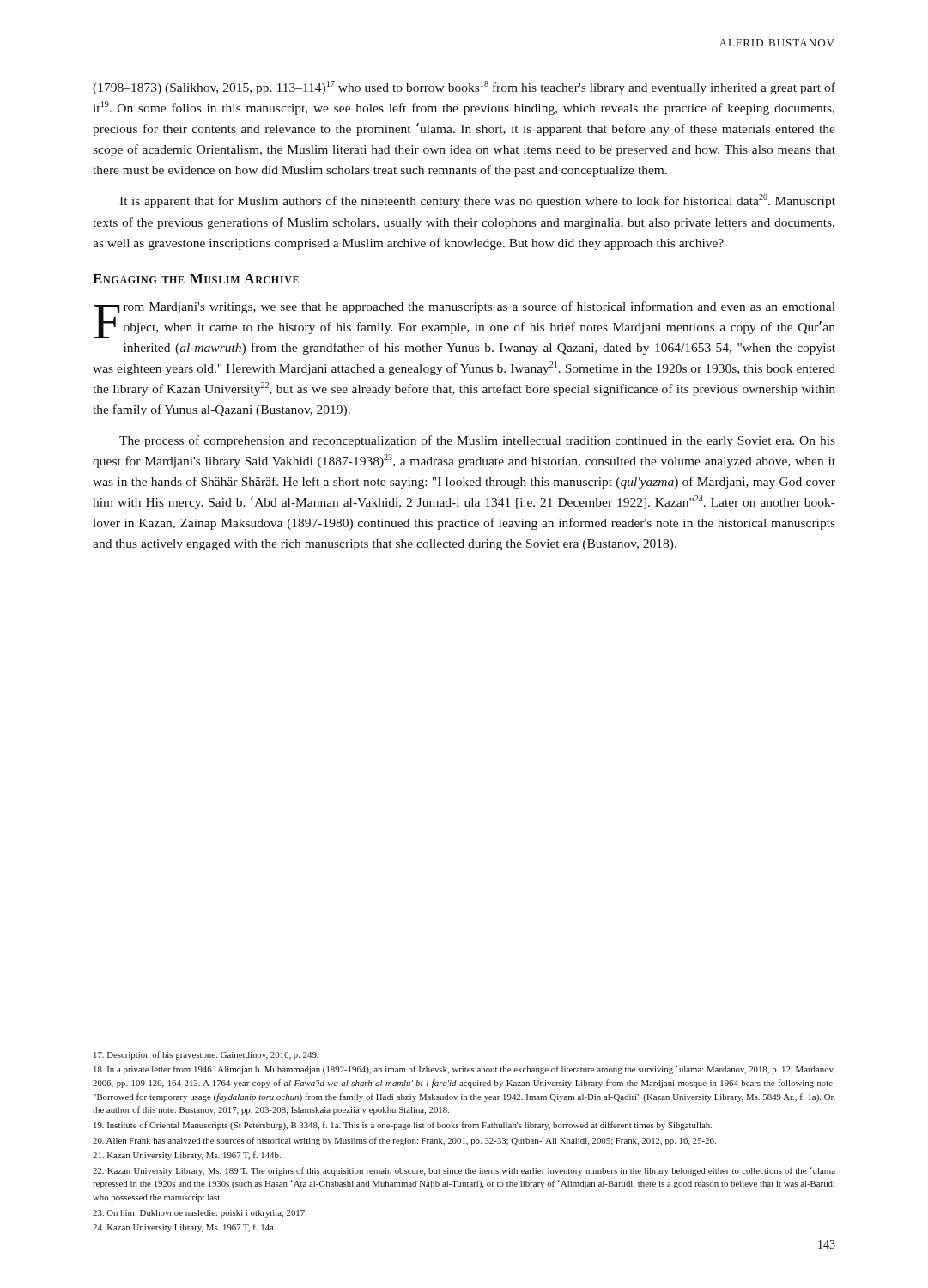Select the footnote that reads "Description of his gravestone: Gainetdinov,"
928x1288 pixels.
click(206, 1054)
